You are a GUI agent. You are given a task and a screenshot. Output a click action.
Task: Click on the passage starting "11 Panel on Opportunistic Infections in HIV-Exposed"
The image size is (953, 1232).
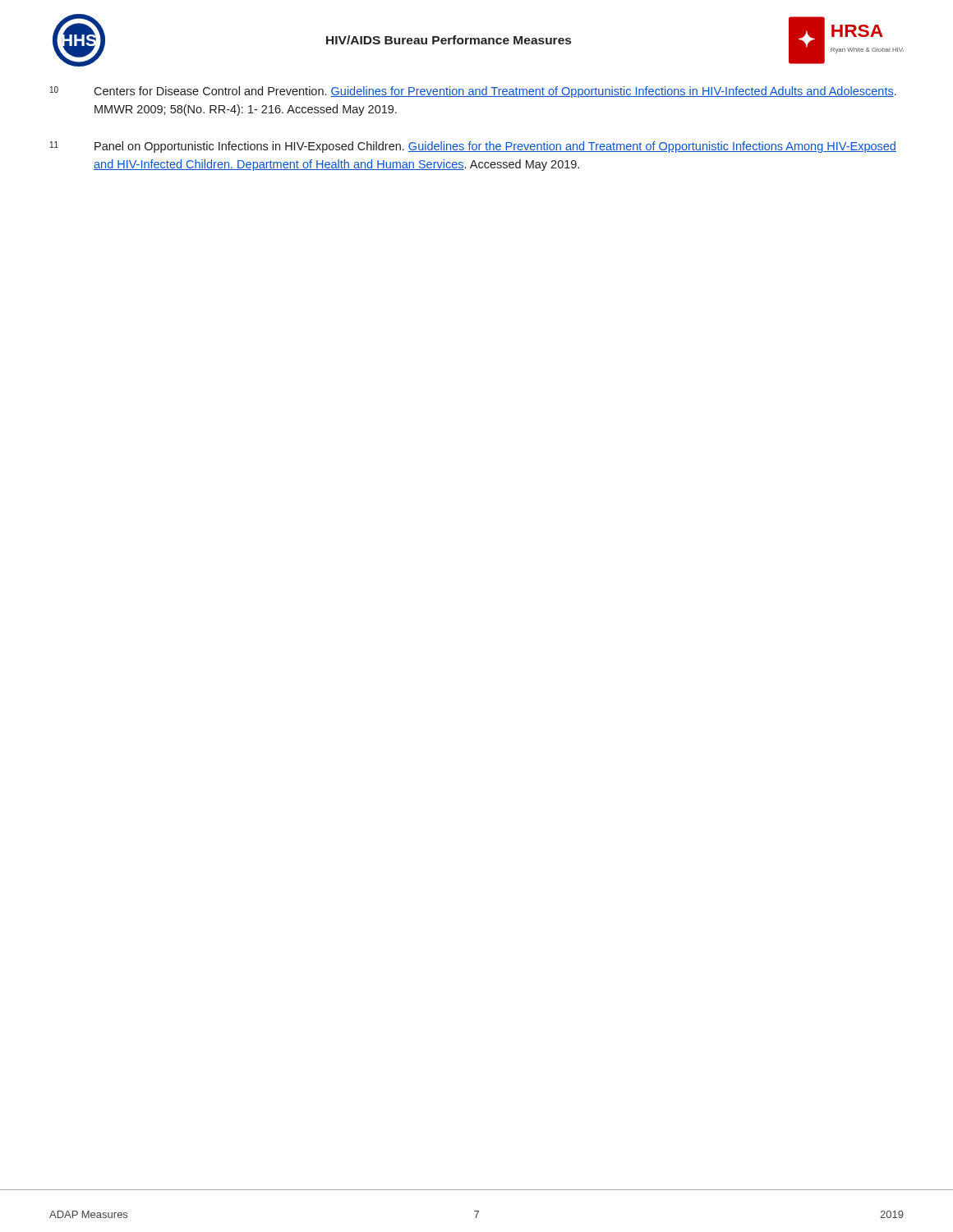coord(476,156)
